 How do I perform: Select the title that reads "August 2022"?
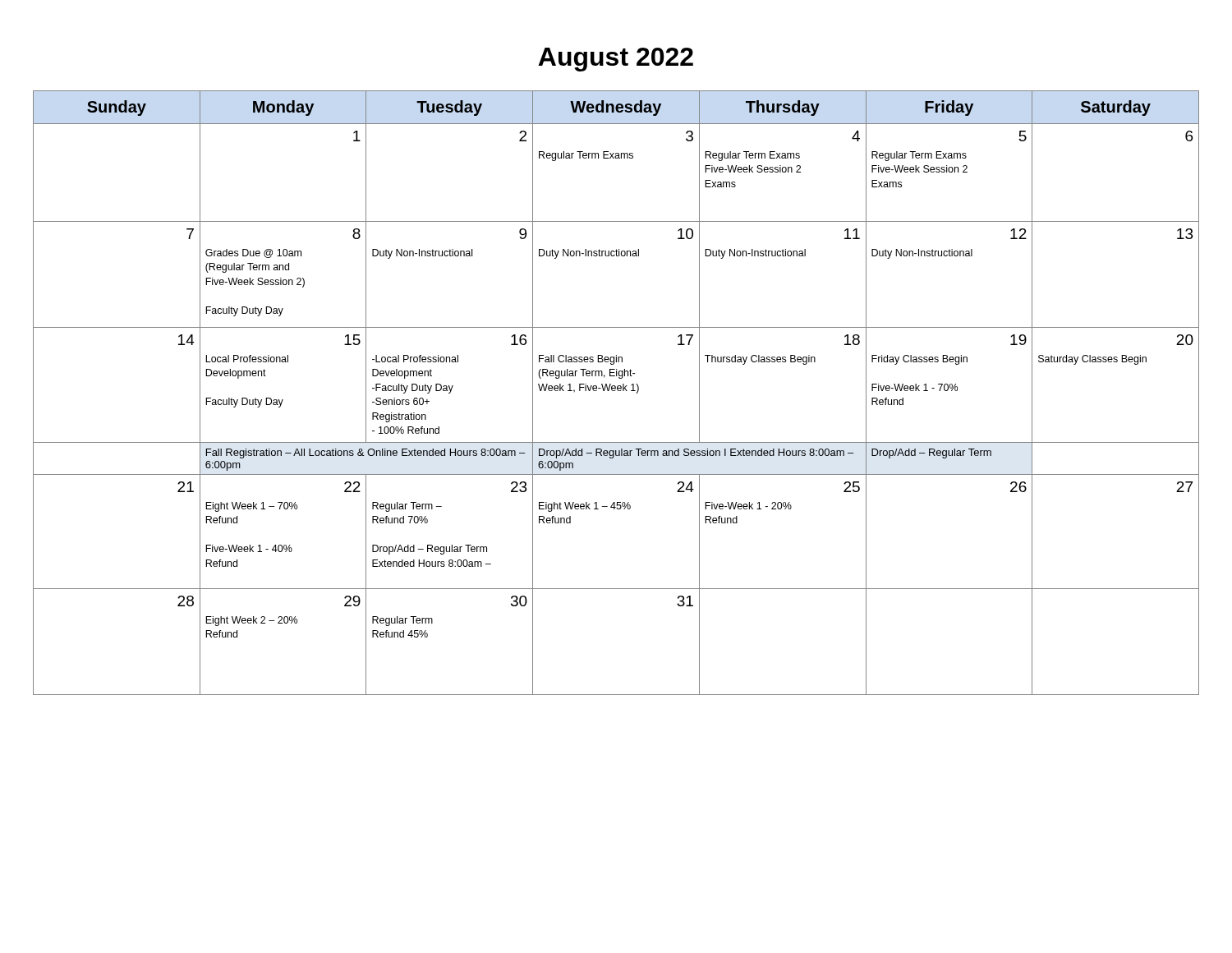[616, 57]
